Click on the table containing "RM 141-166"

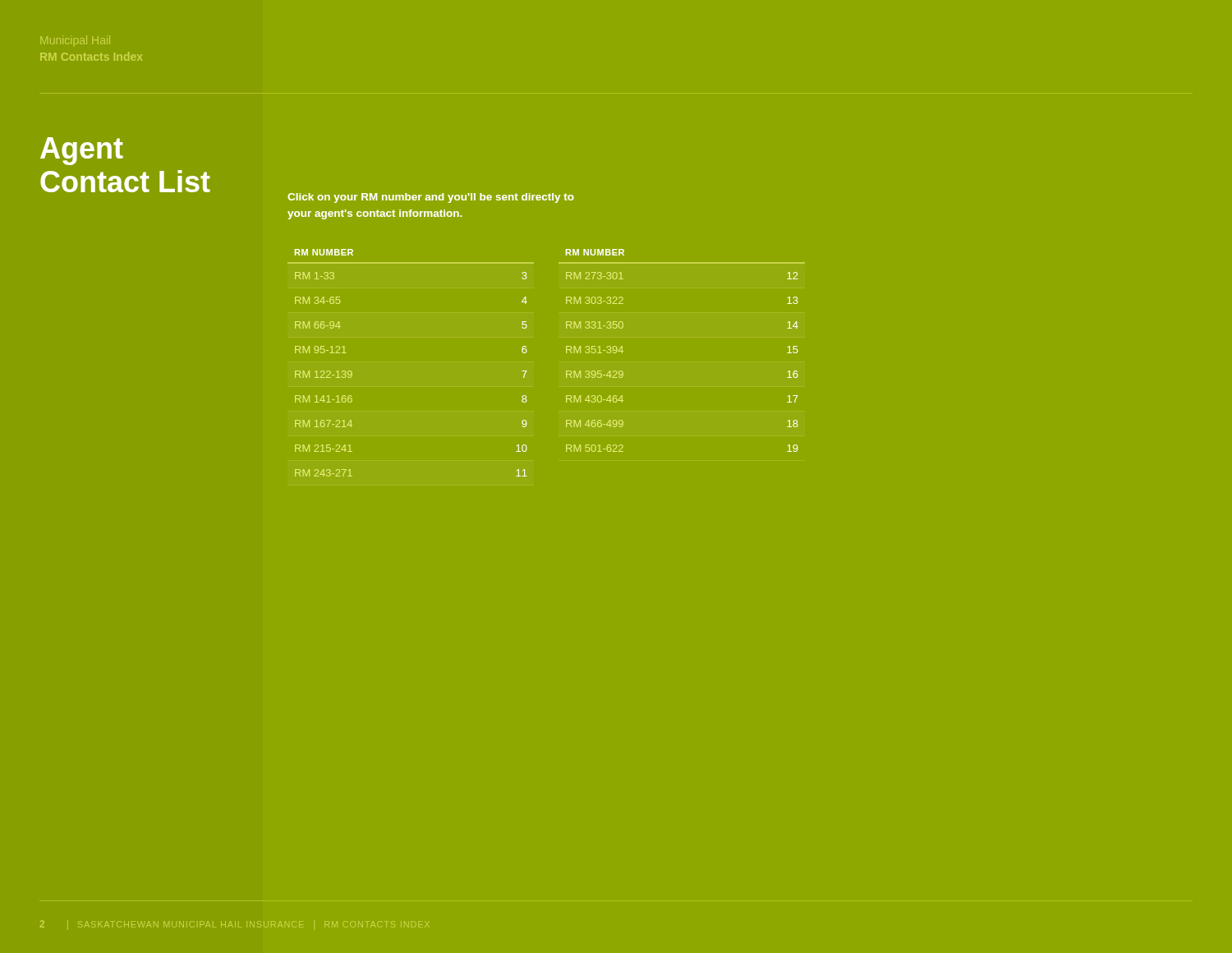pyautogui.click(x=411, y=364)
